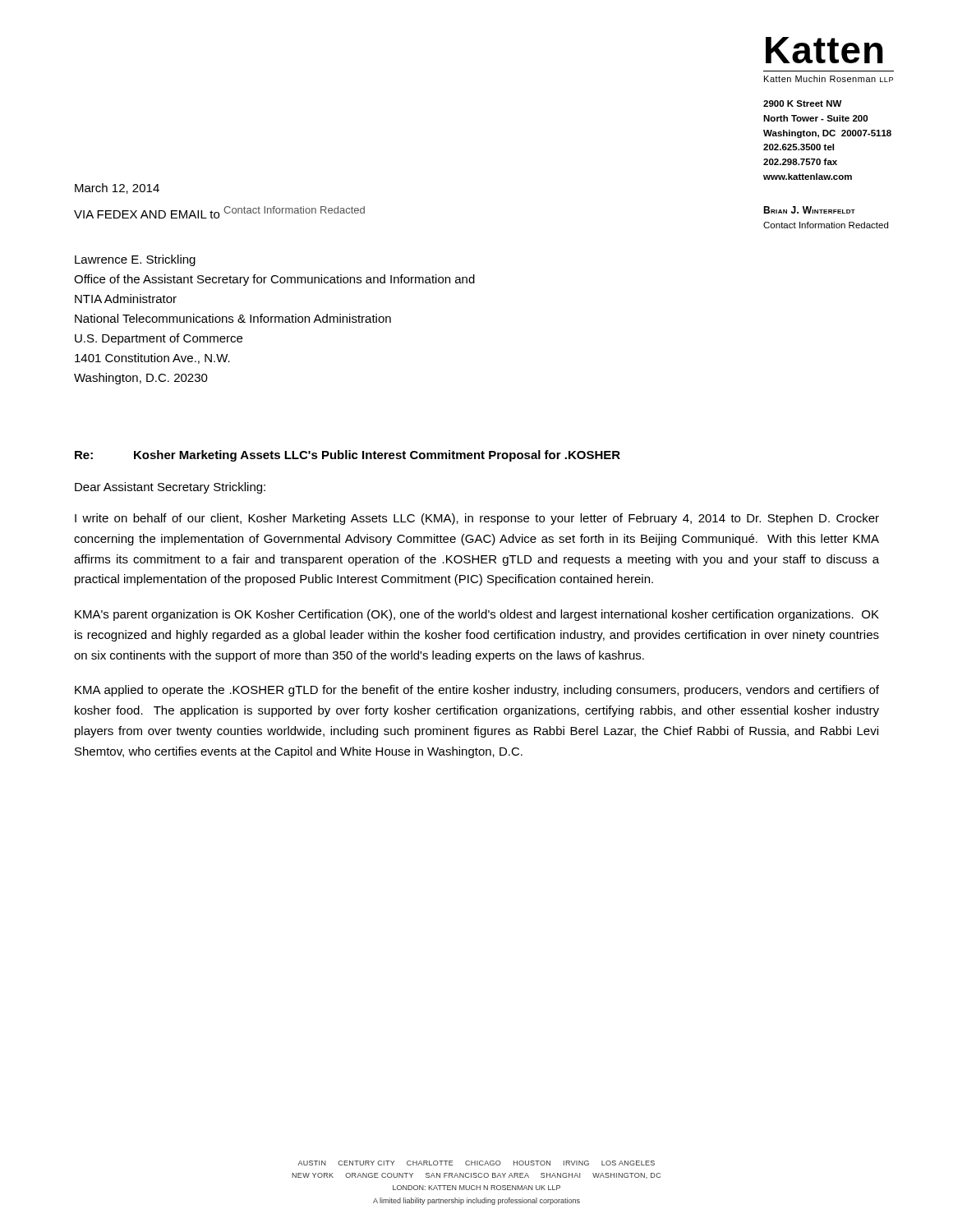Select the text block containing "Lawrence E. Strickling Office"
The height and width of the screenshot is (1232, 953).
(275, 318)
